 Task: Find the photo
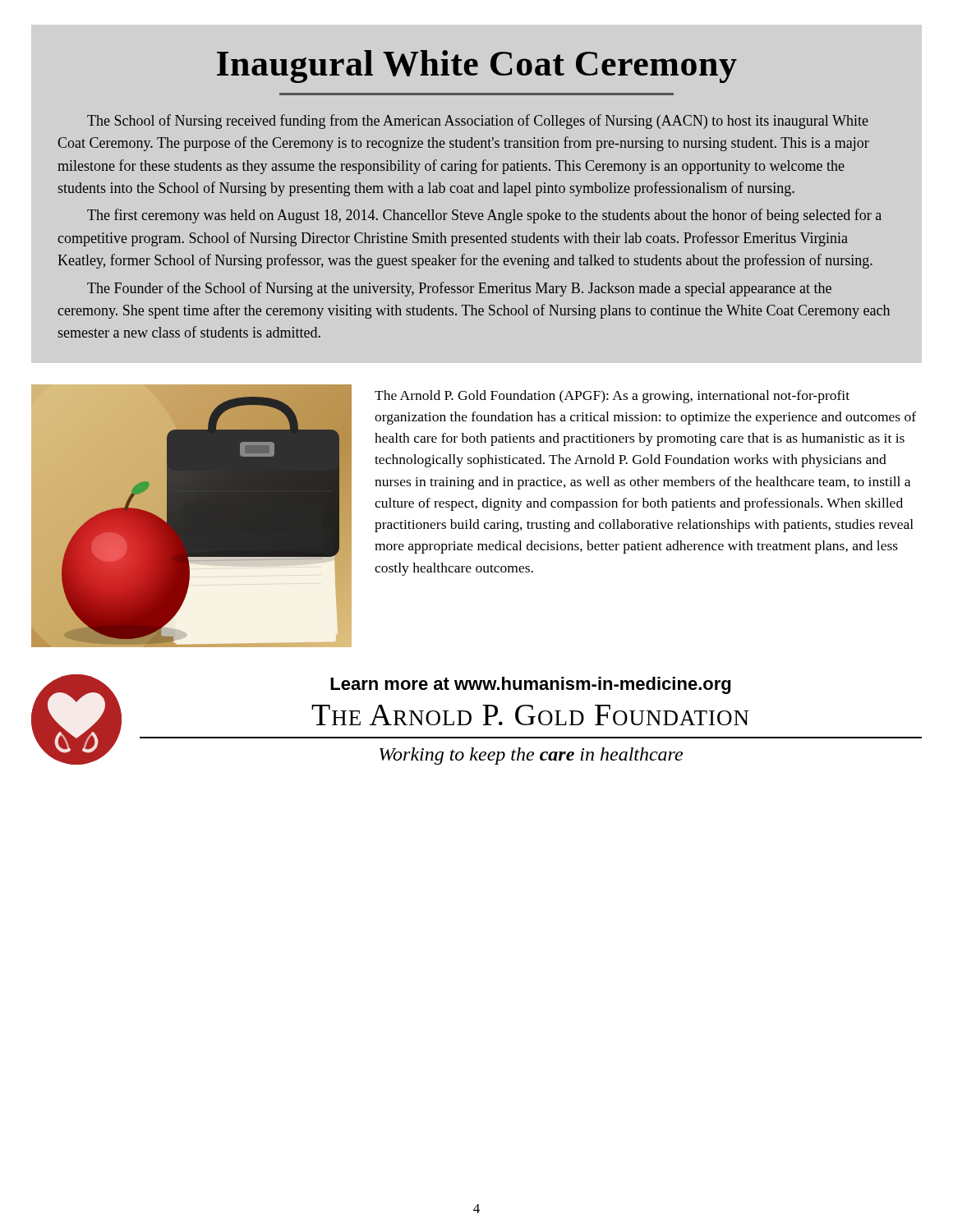191,517
